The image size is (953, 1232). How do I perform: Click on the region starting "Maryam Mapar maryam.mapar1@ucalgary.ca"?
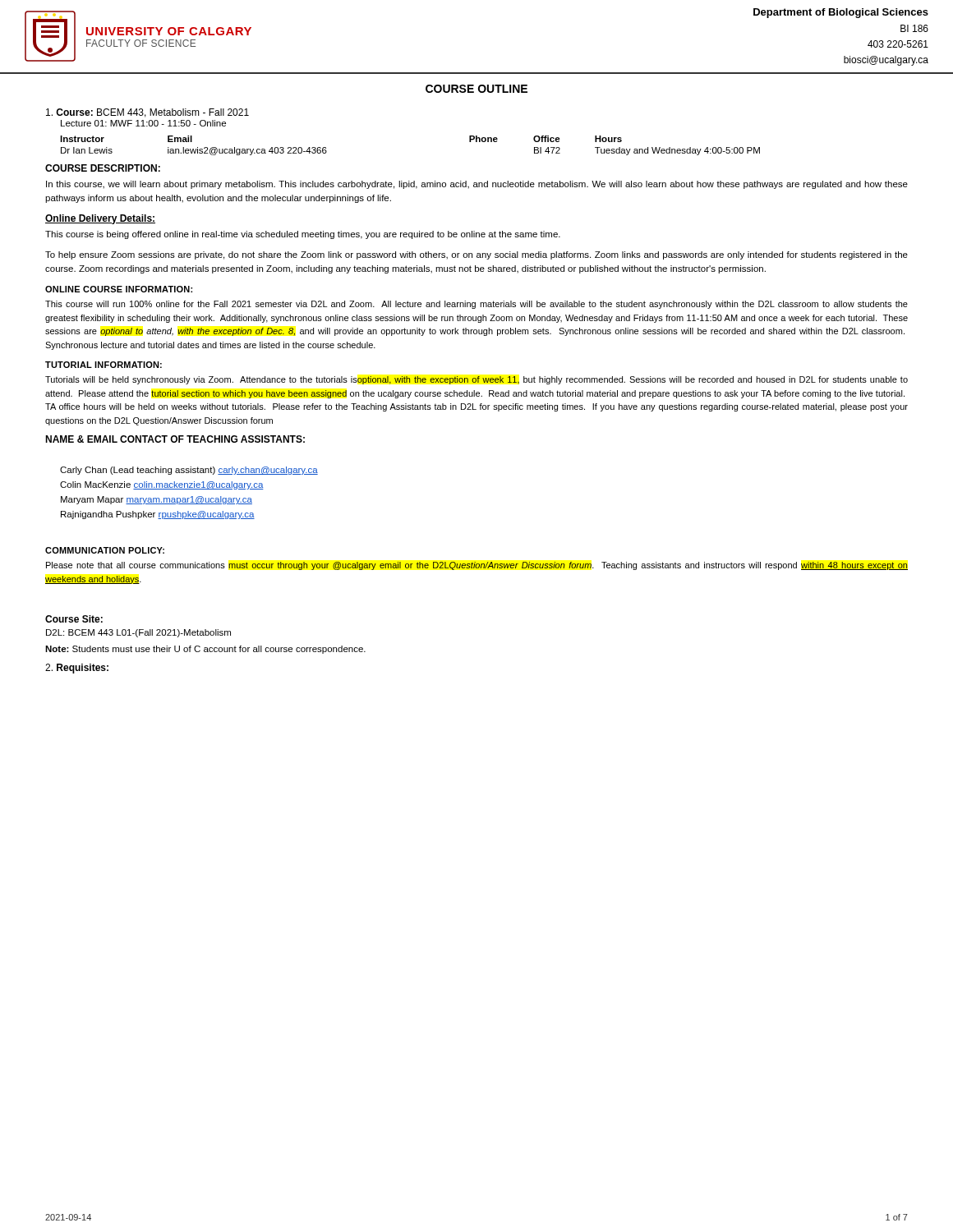click(156, 500)
